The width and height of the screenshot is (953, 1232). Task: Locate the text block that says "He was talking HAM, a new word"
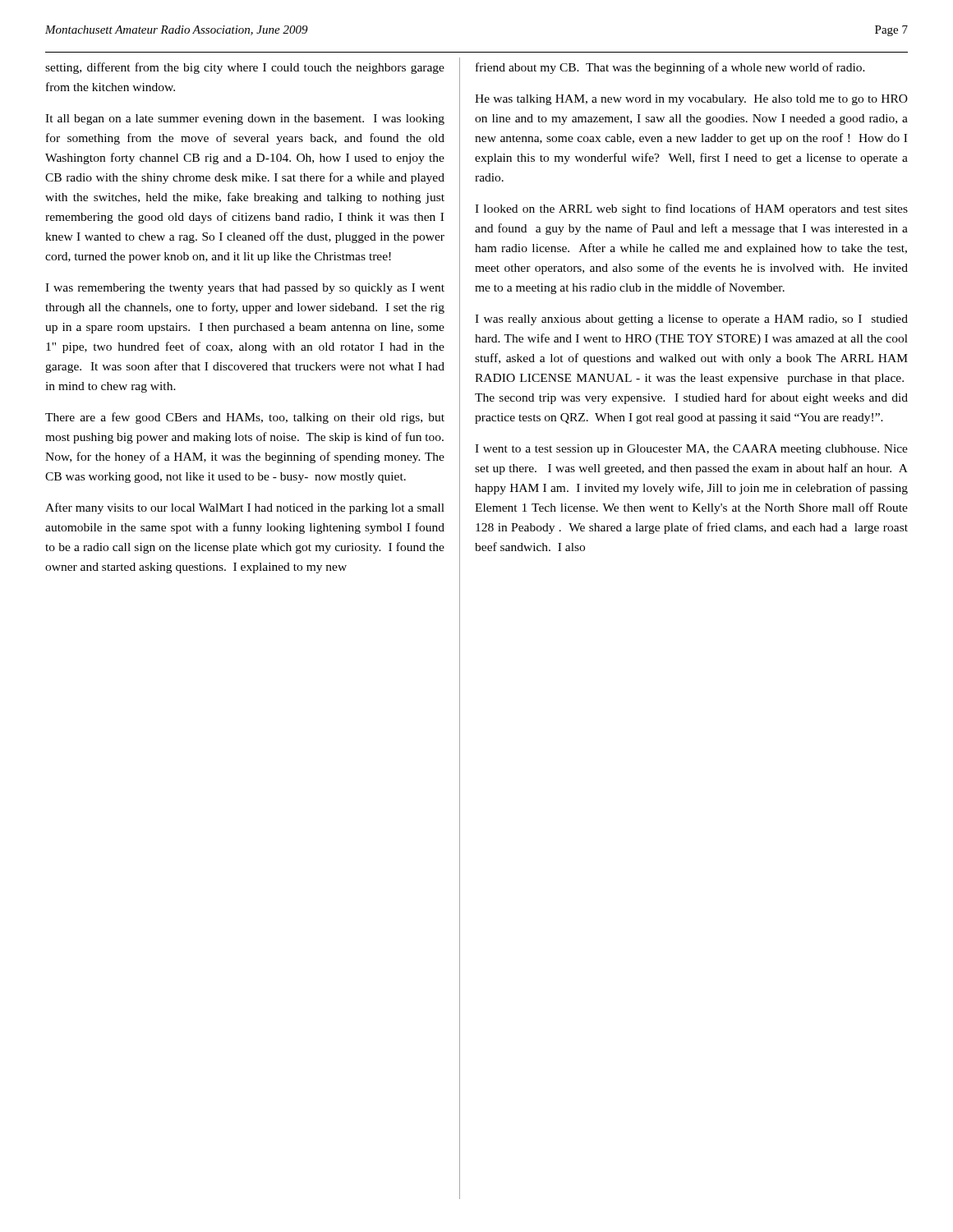point(691,138)
